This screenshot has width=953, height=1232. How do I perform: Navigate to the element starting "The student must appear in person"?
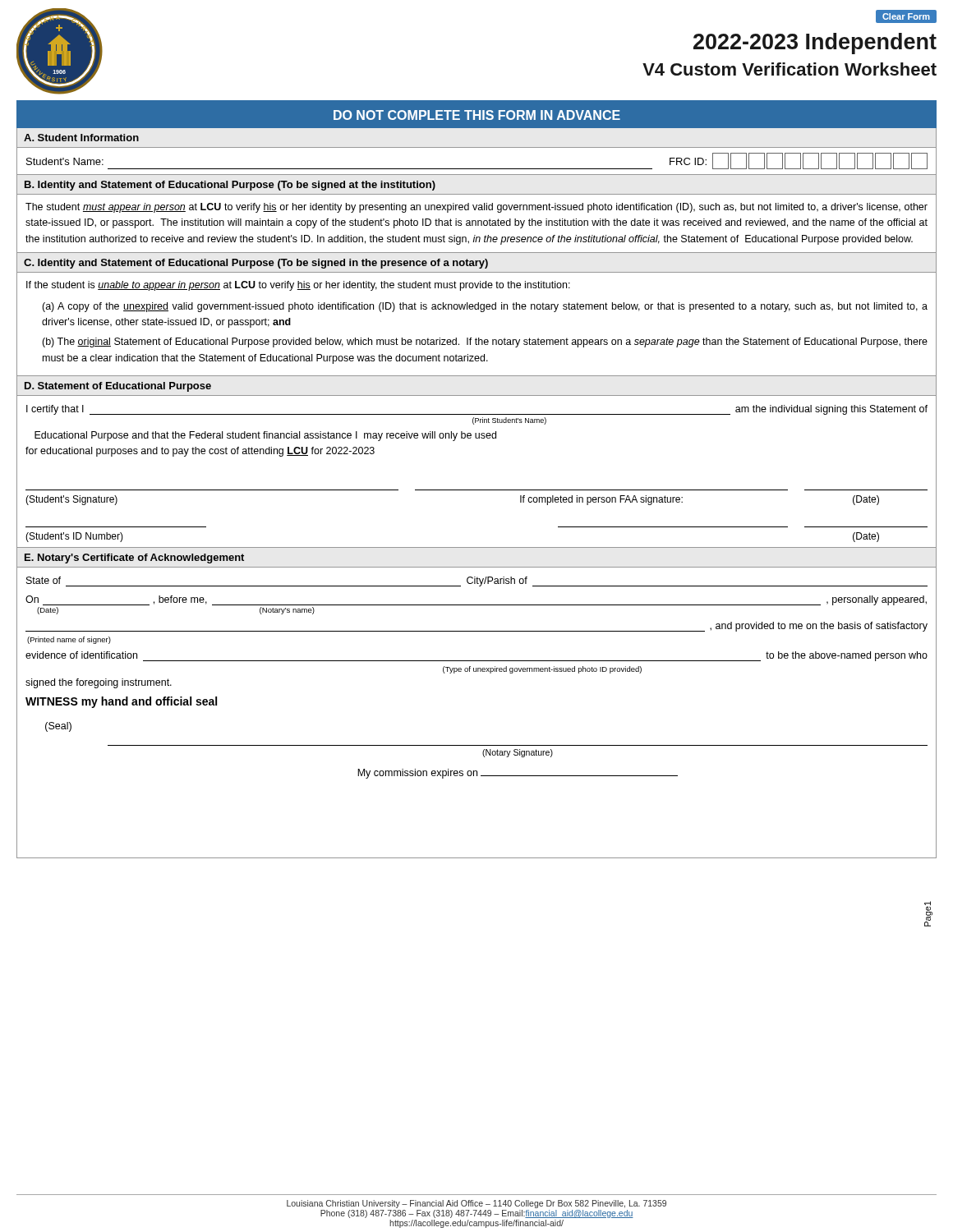coord(476,223)
